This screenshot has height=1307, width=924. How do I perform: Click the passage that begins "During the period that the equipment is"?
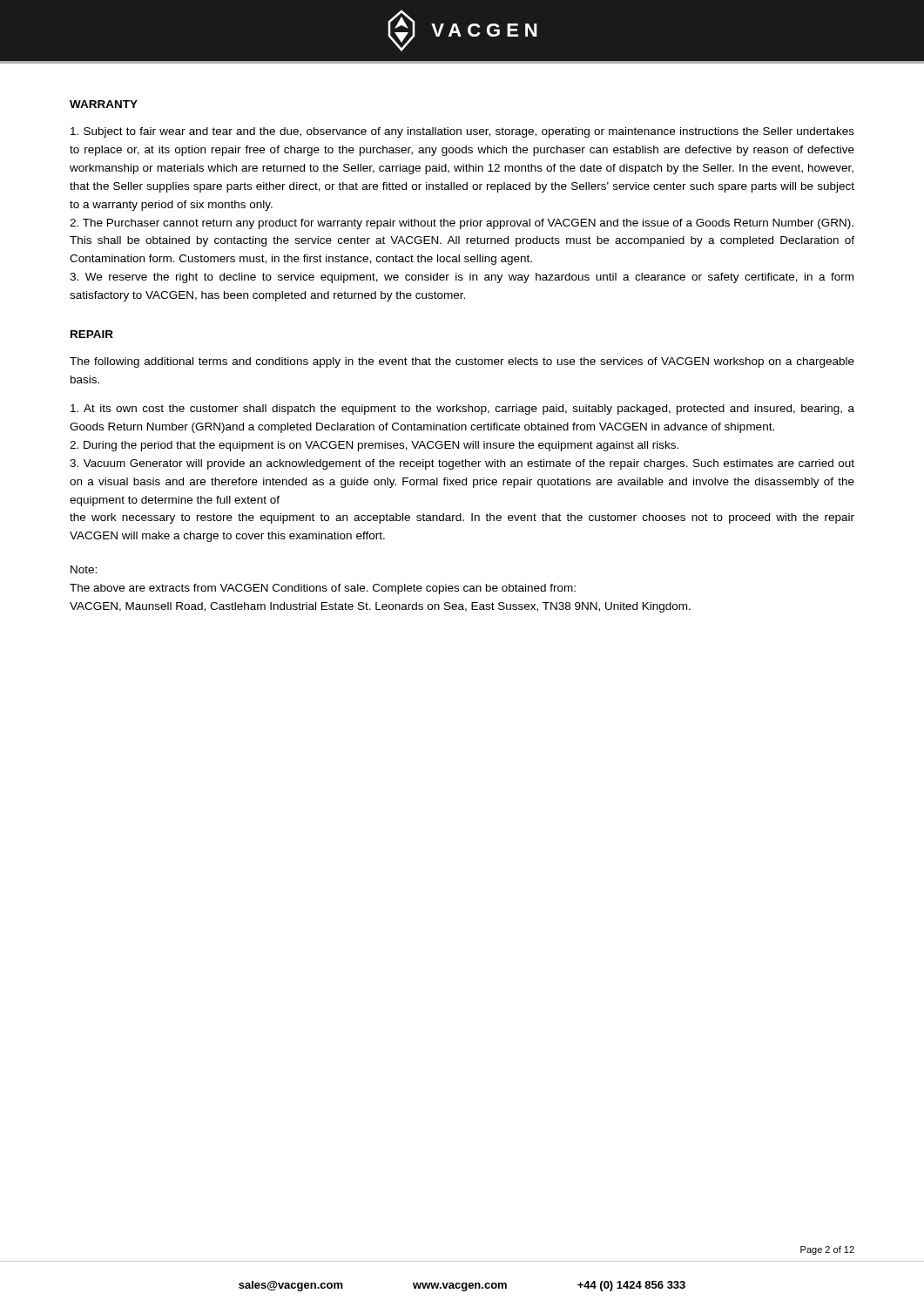[462, 445]
